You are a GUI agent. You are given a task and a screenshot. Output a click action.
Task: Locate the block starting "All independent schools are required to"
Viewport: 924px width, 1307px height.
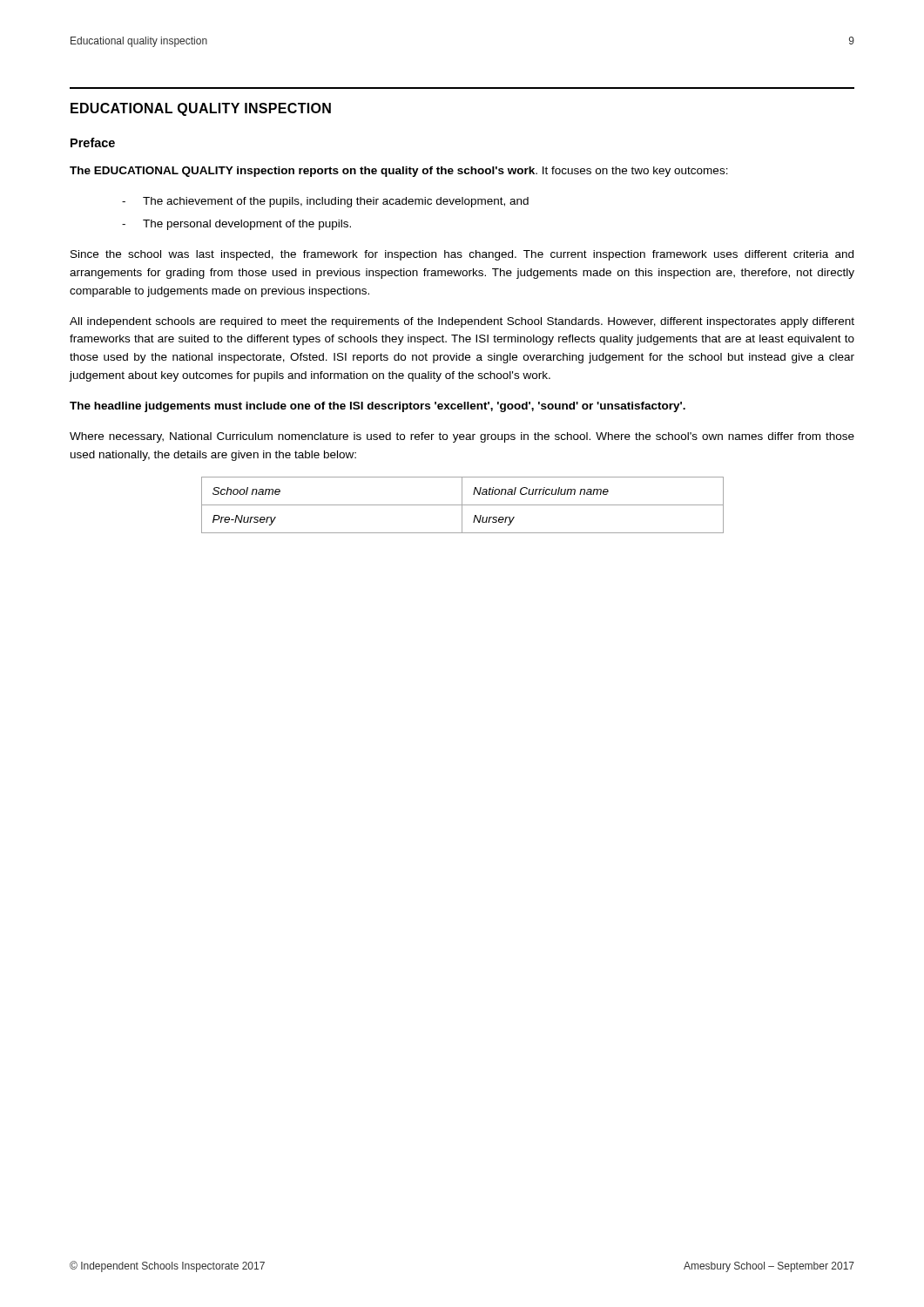point(462,348)
